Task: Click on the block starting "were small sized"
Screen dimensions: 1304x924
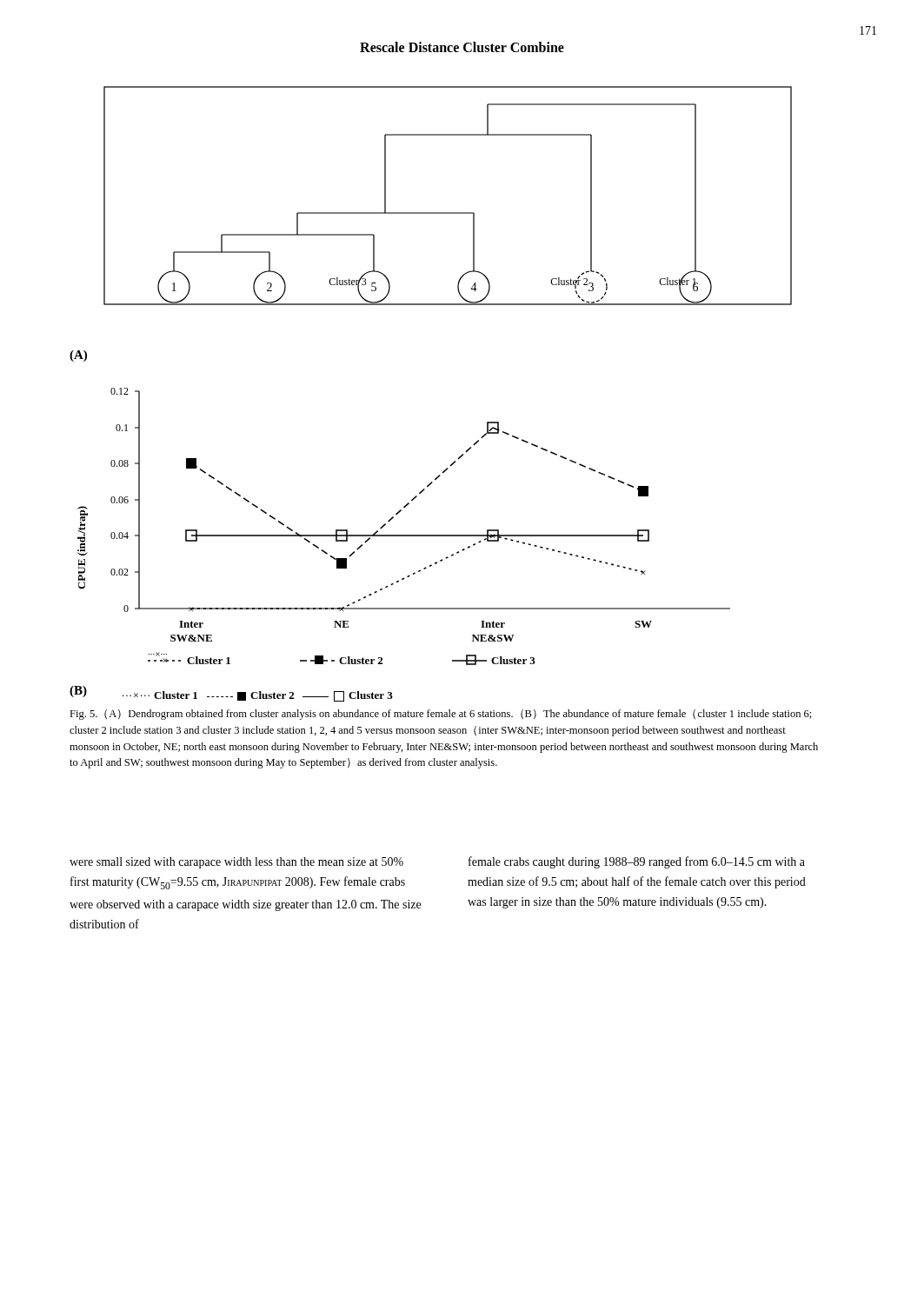Action: coord(246,893)
